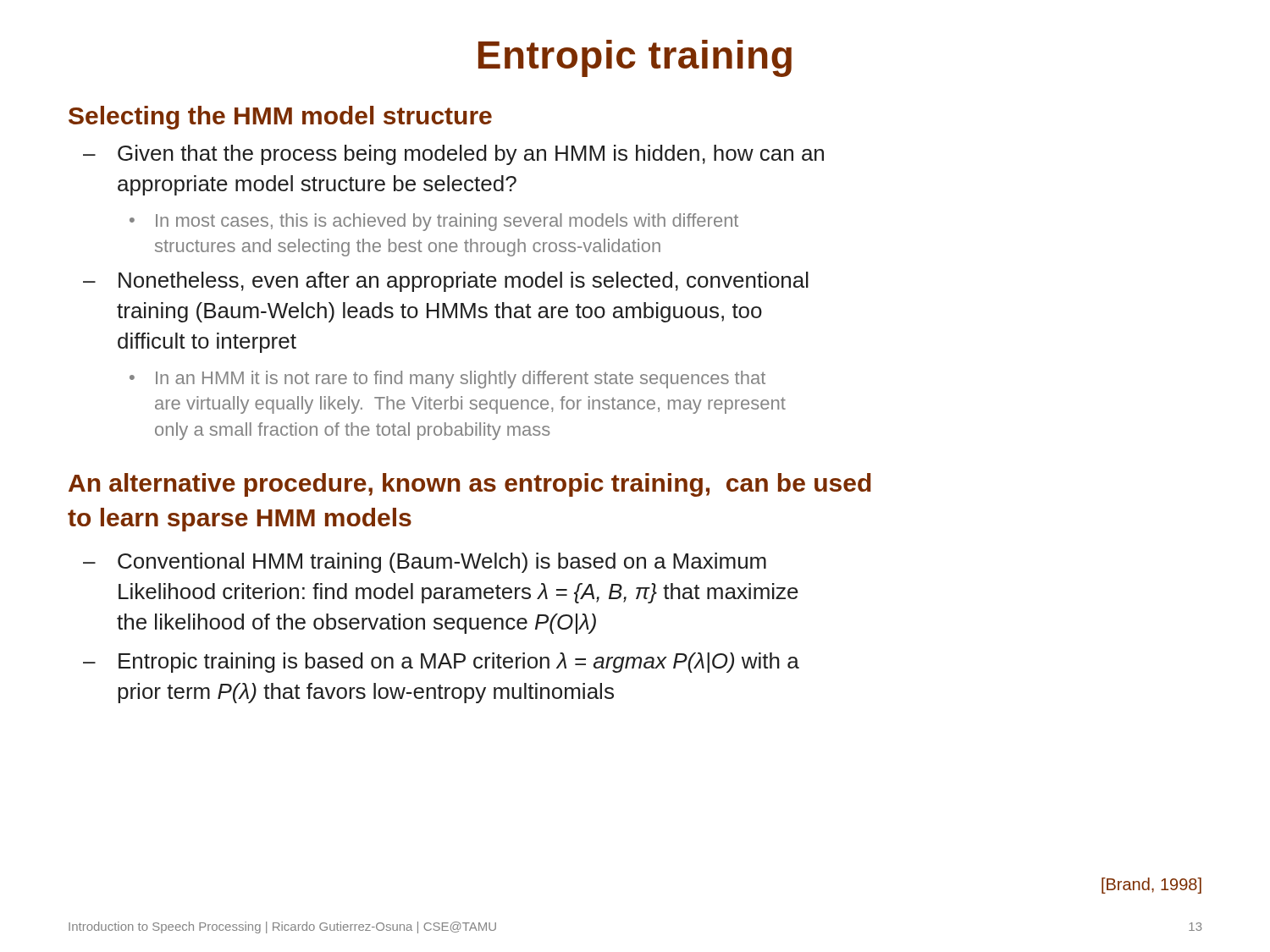Viewport: 1270px width, 952px height.
Task: Click on the list item that says "• In most cases, this is"
Action: tap(434, 234)
